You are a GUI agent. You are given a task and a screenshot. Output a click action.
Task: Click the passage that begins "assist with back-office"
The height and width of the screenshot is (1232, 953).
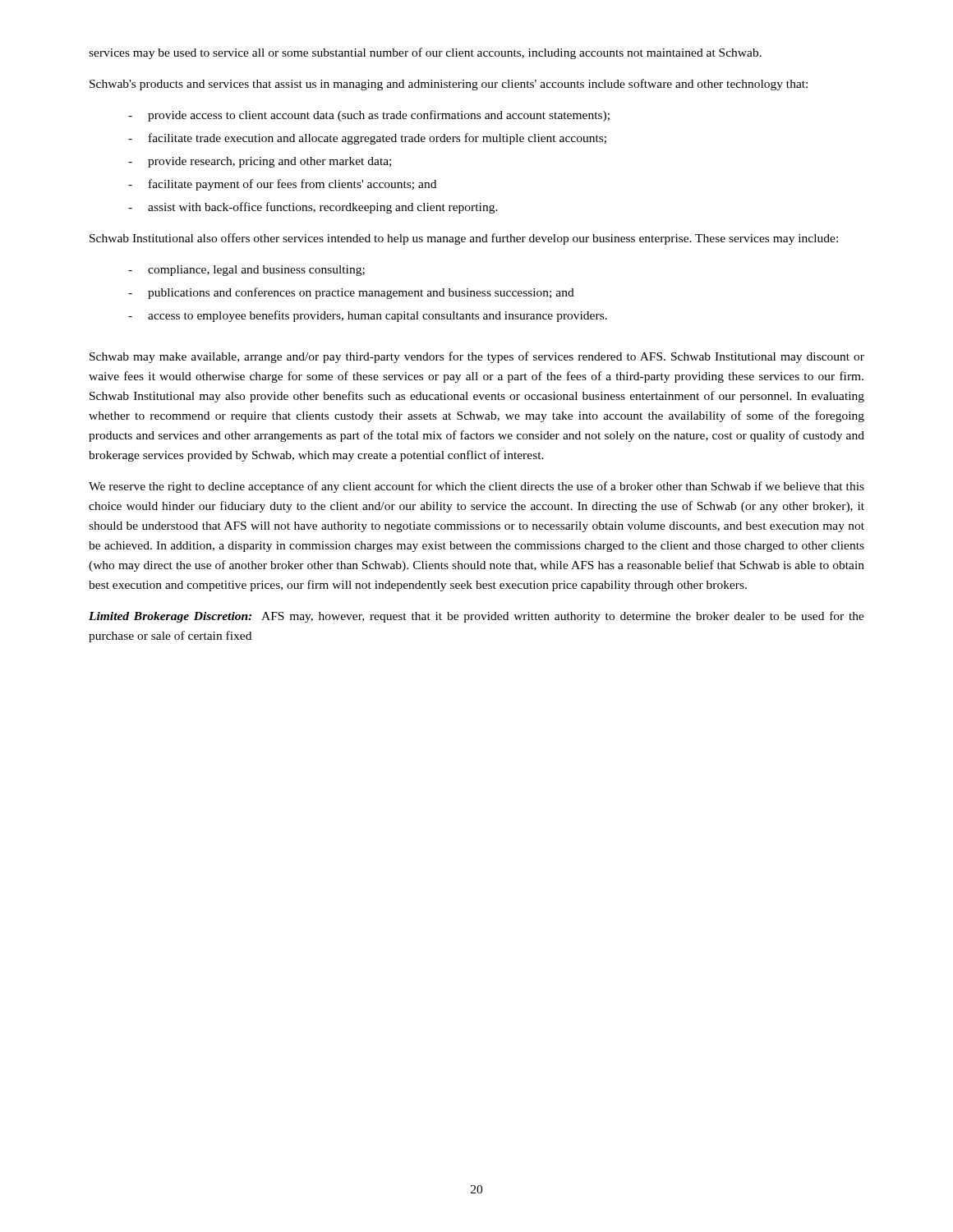[x=496, y=207]
